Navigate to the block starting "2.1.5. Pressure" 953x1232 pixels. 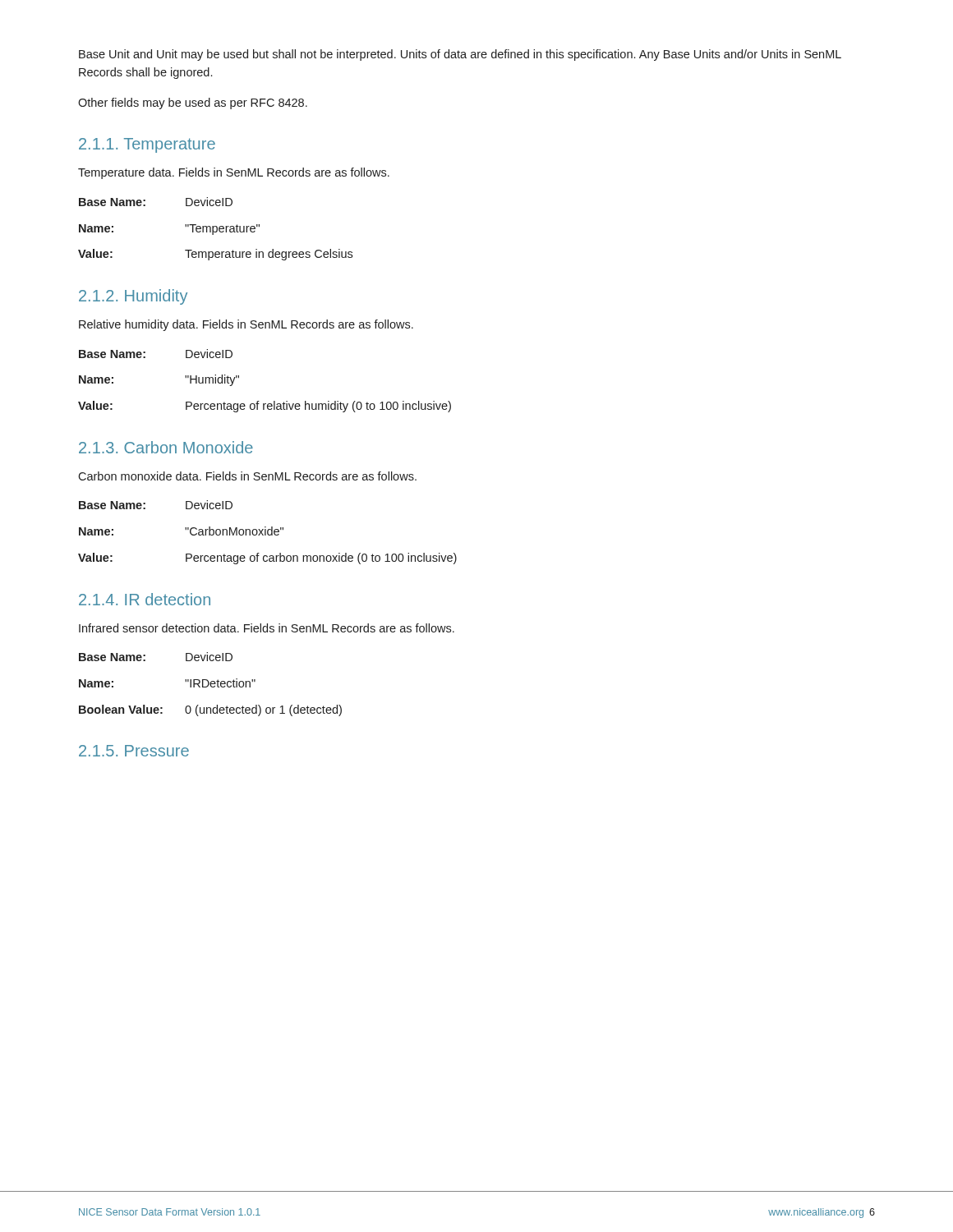click(134, 751)
